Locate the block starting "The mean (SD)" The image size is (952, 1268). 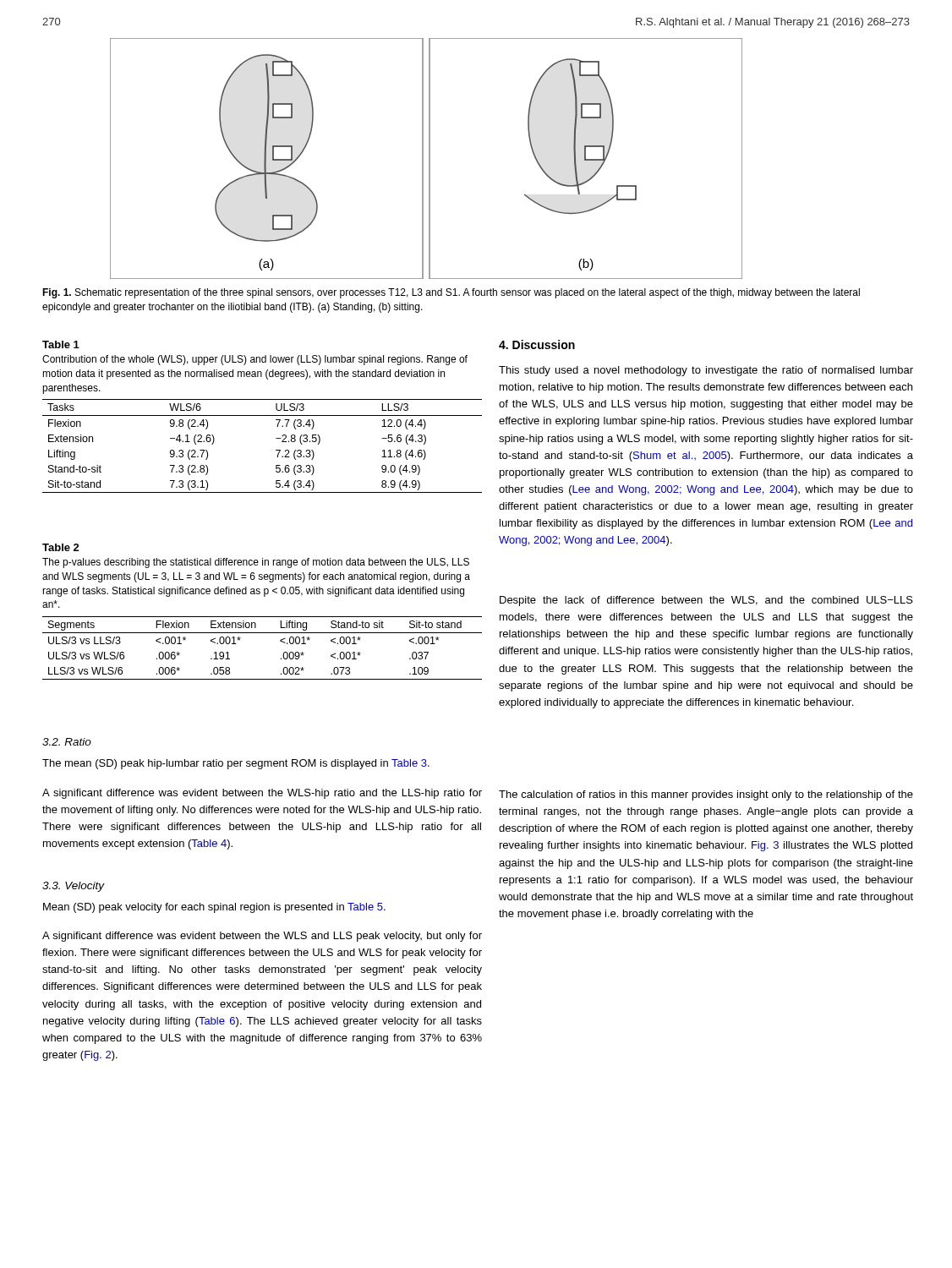[236, 763]
